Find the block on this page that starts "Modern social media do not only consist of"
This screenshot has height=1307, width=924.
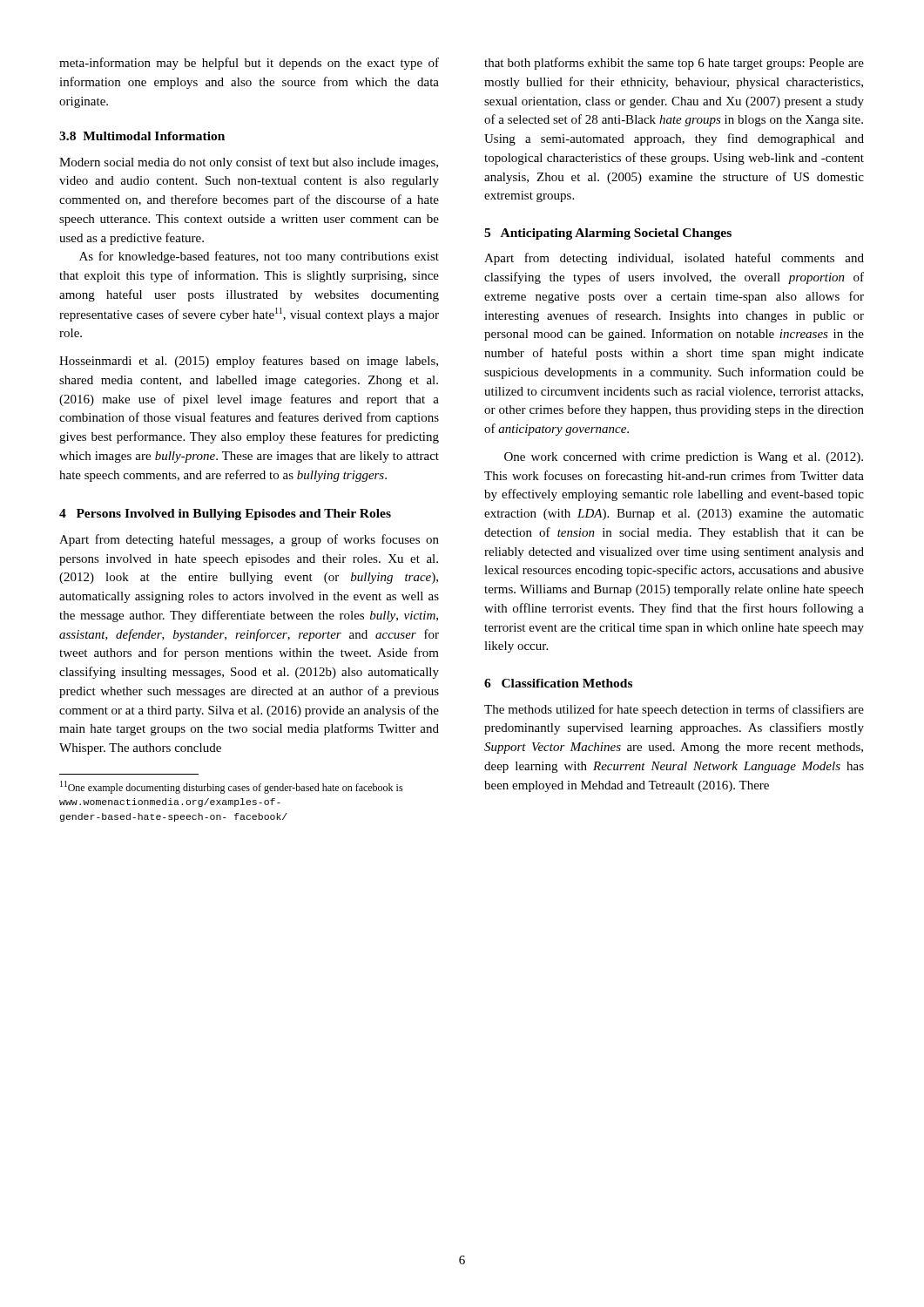coord(249,200)
